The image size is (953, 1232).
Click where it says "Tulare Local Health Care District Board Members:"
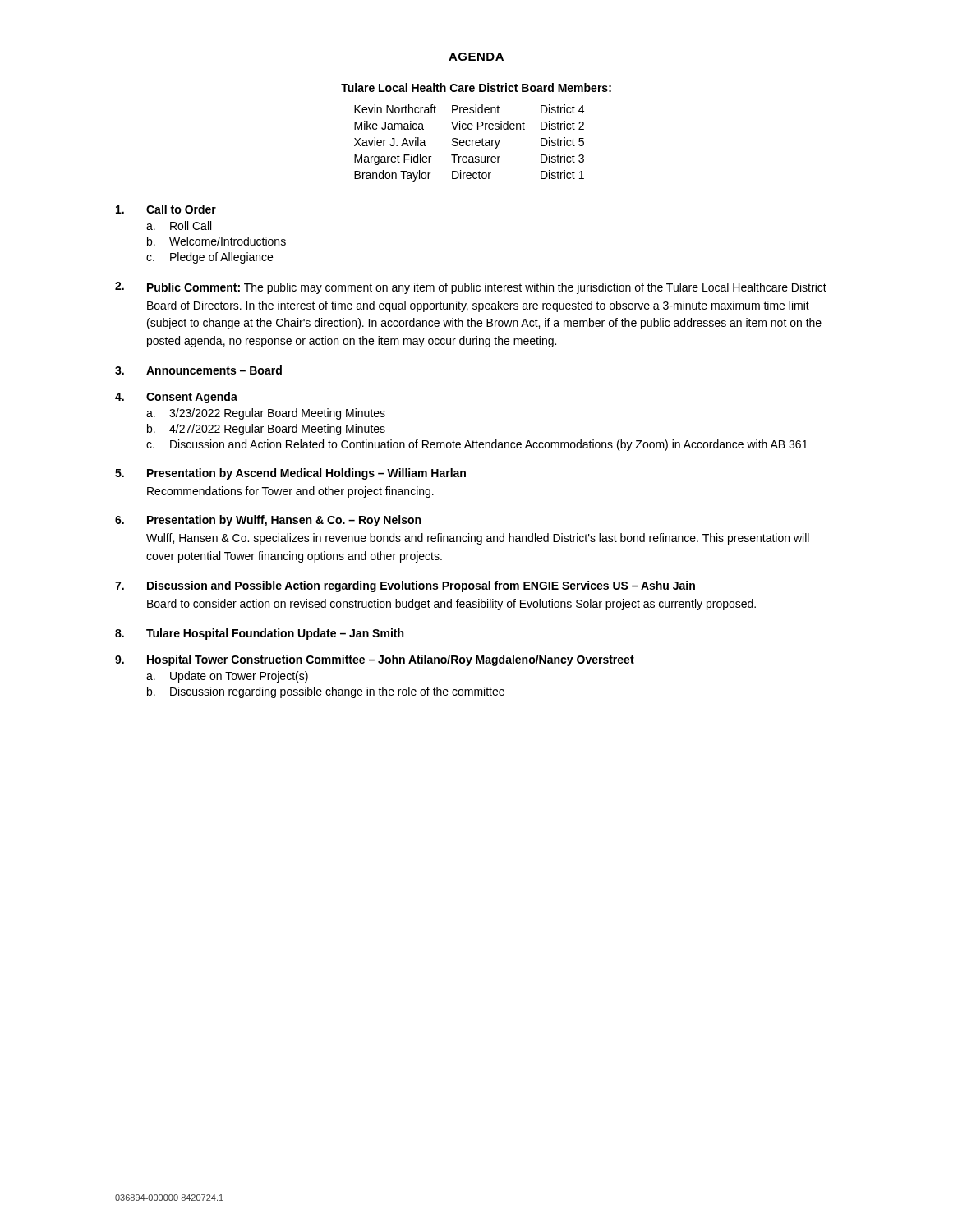[476, 88]
